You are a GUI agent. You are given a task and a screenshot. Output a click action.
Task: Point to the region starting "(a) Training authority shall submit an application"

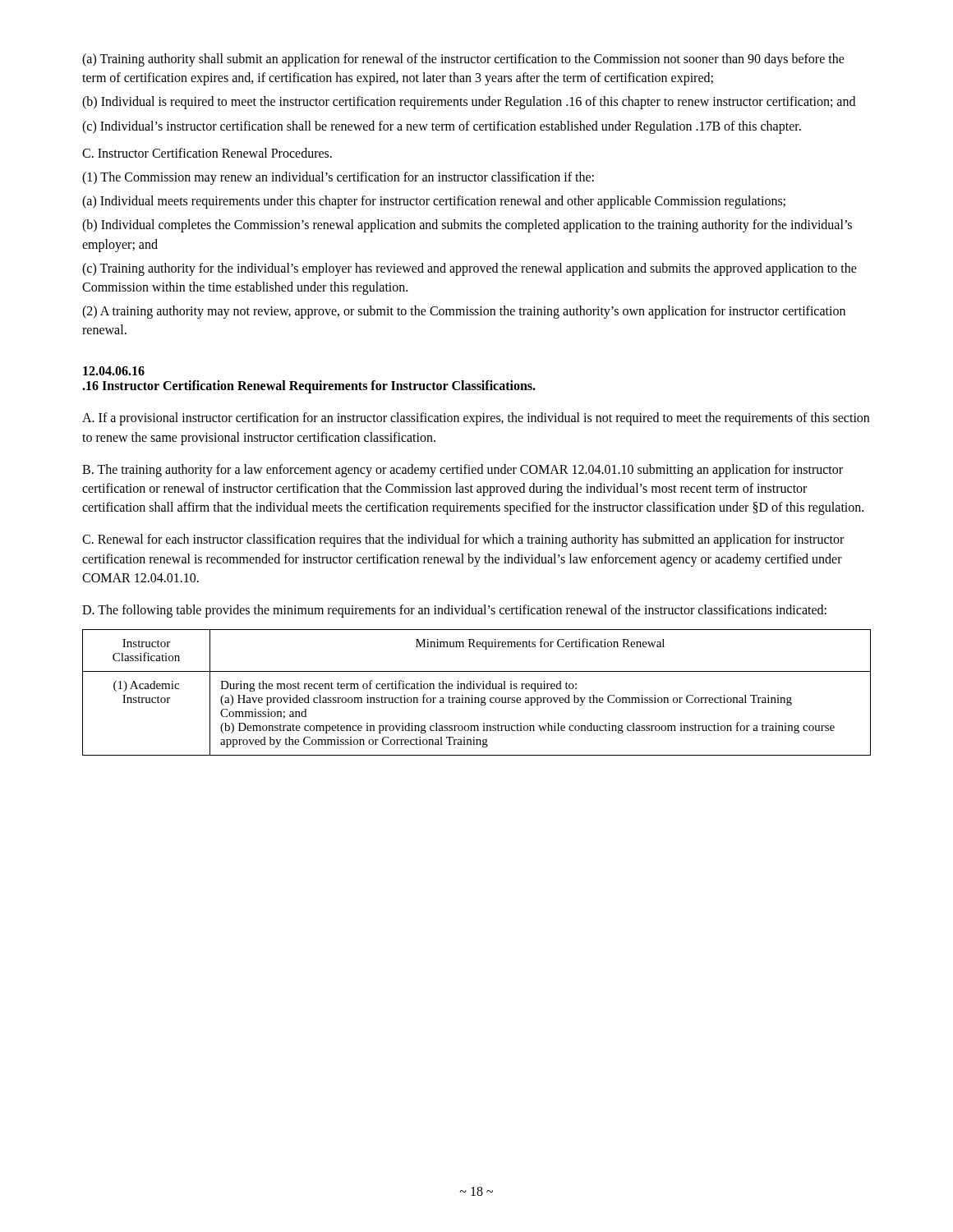tap(463, 68)
